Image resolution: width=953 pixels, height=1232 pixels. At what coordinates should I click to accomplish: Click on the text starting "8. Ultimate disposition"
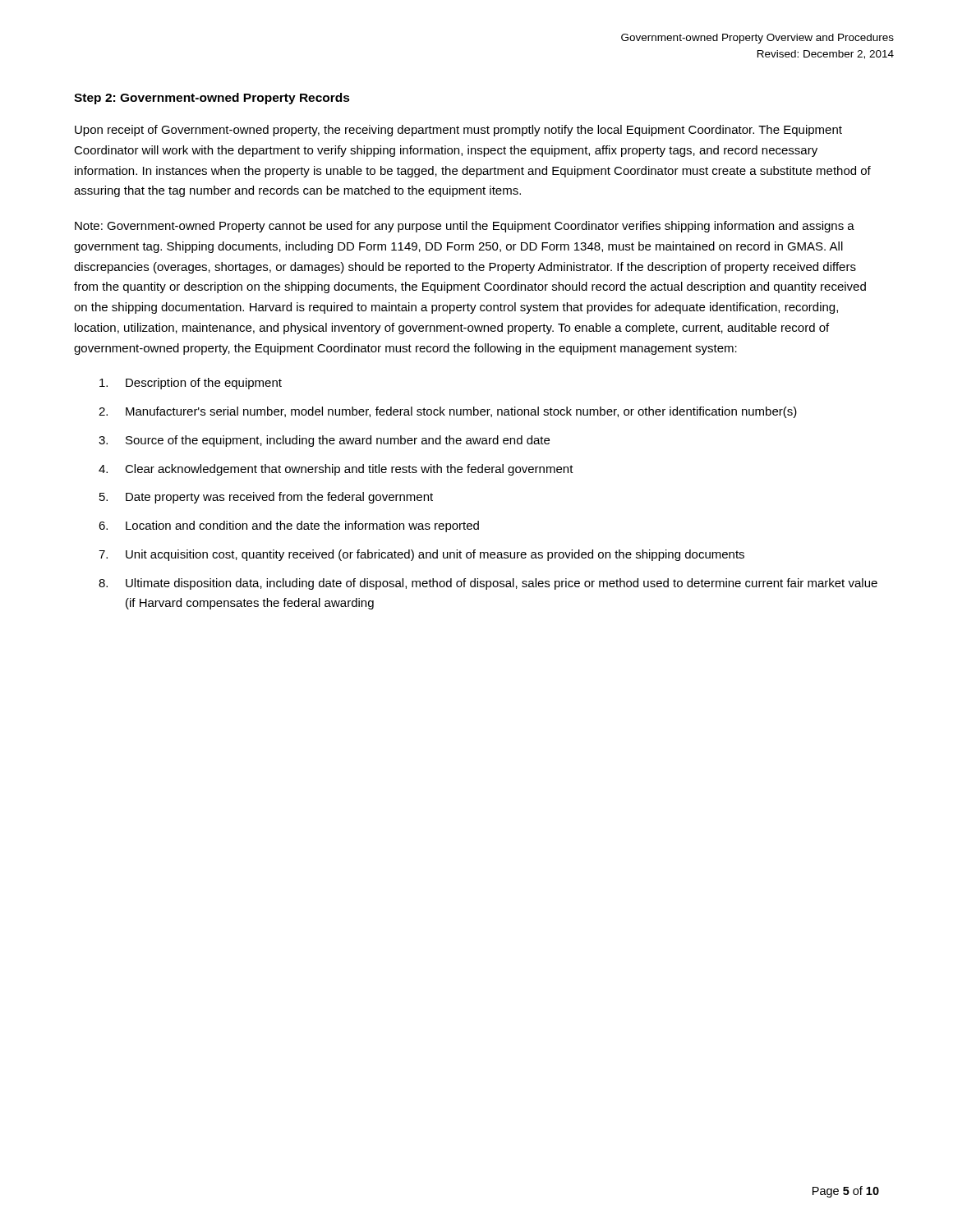489,593
